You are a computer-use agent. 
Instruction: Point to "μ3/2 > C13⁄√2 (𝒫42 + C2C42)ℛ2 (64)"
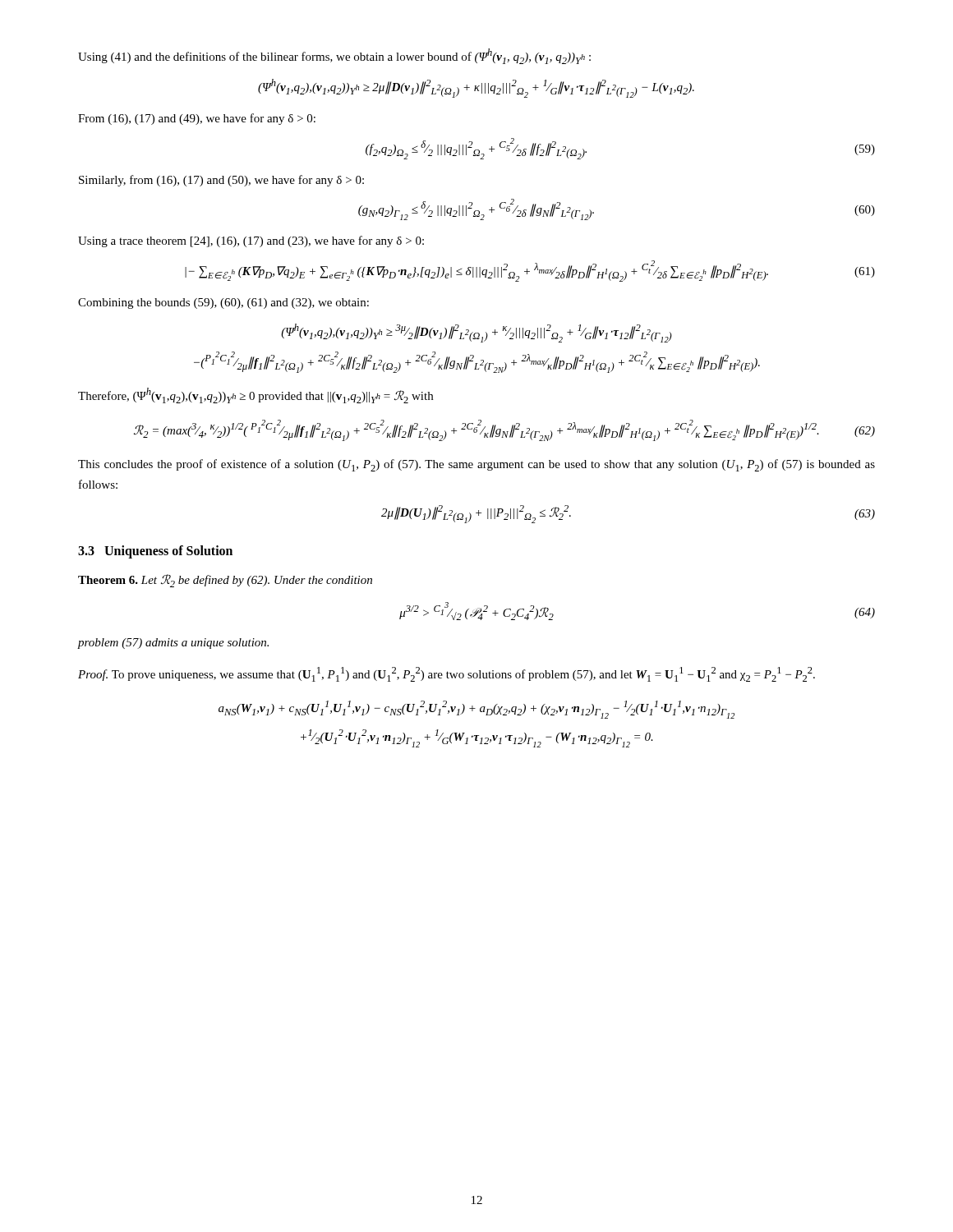(x=479, y=611)
